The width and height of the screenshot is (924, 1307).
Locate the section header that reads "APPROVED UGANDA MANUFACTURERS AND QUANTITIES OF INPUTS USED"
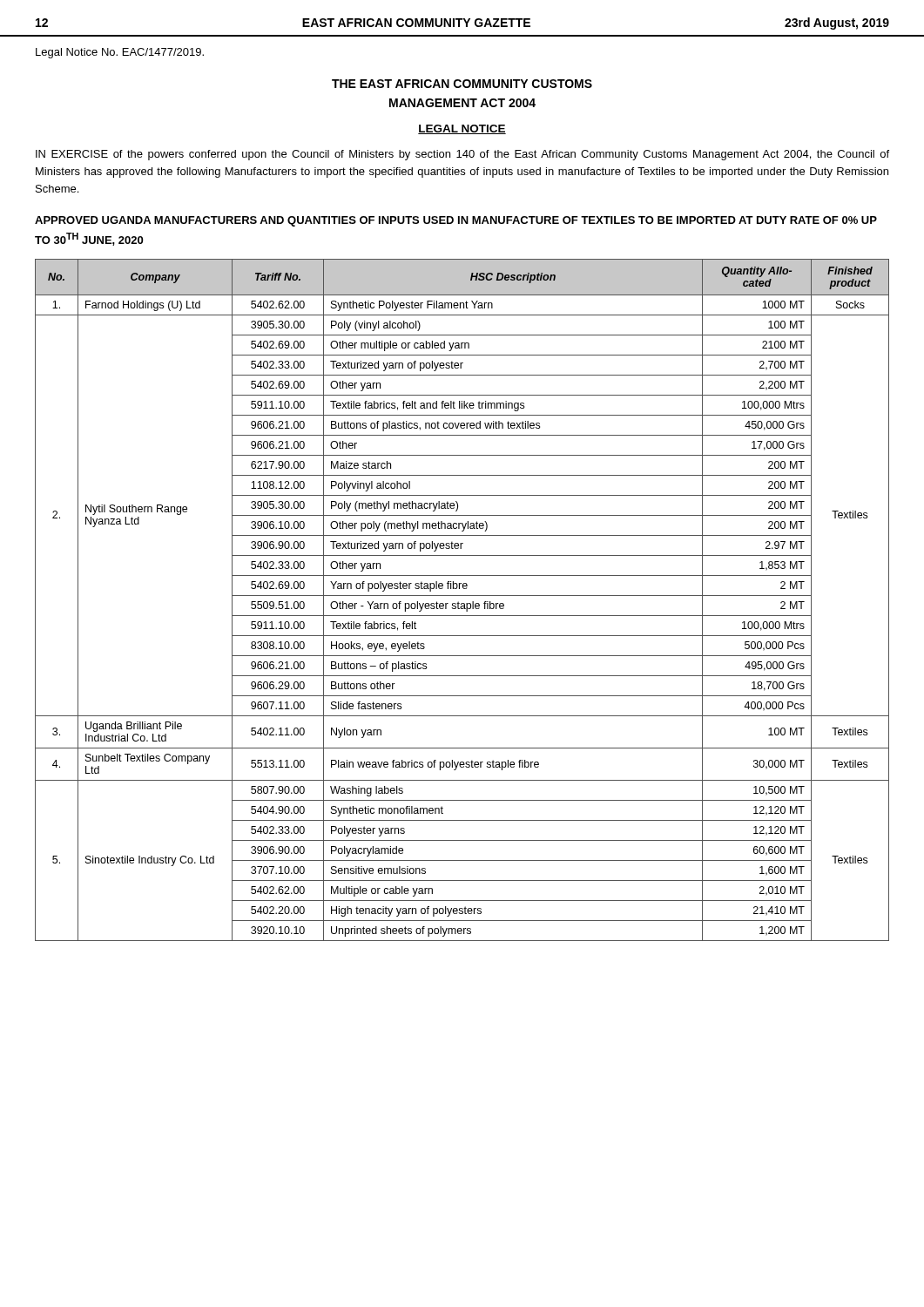(456, 230)
